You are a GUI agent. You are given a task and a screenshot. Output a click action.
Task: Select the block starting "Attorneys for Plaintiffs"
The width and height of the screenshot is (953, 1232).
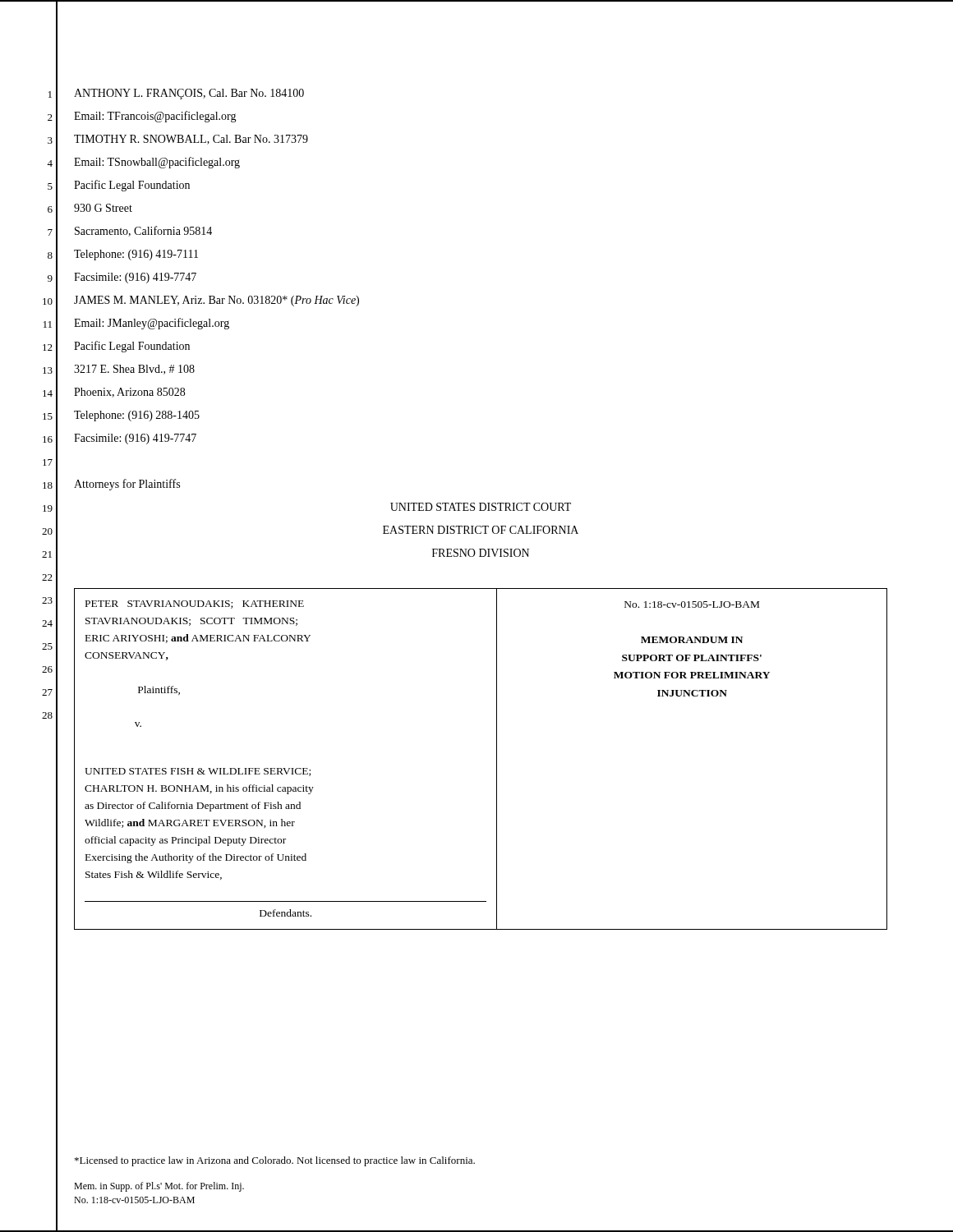point(127,485)
